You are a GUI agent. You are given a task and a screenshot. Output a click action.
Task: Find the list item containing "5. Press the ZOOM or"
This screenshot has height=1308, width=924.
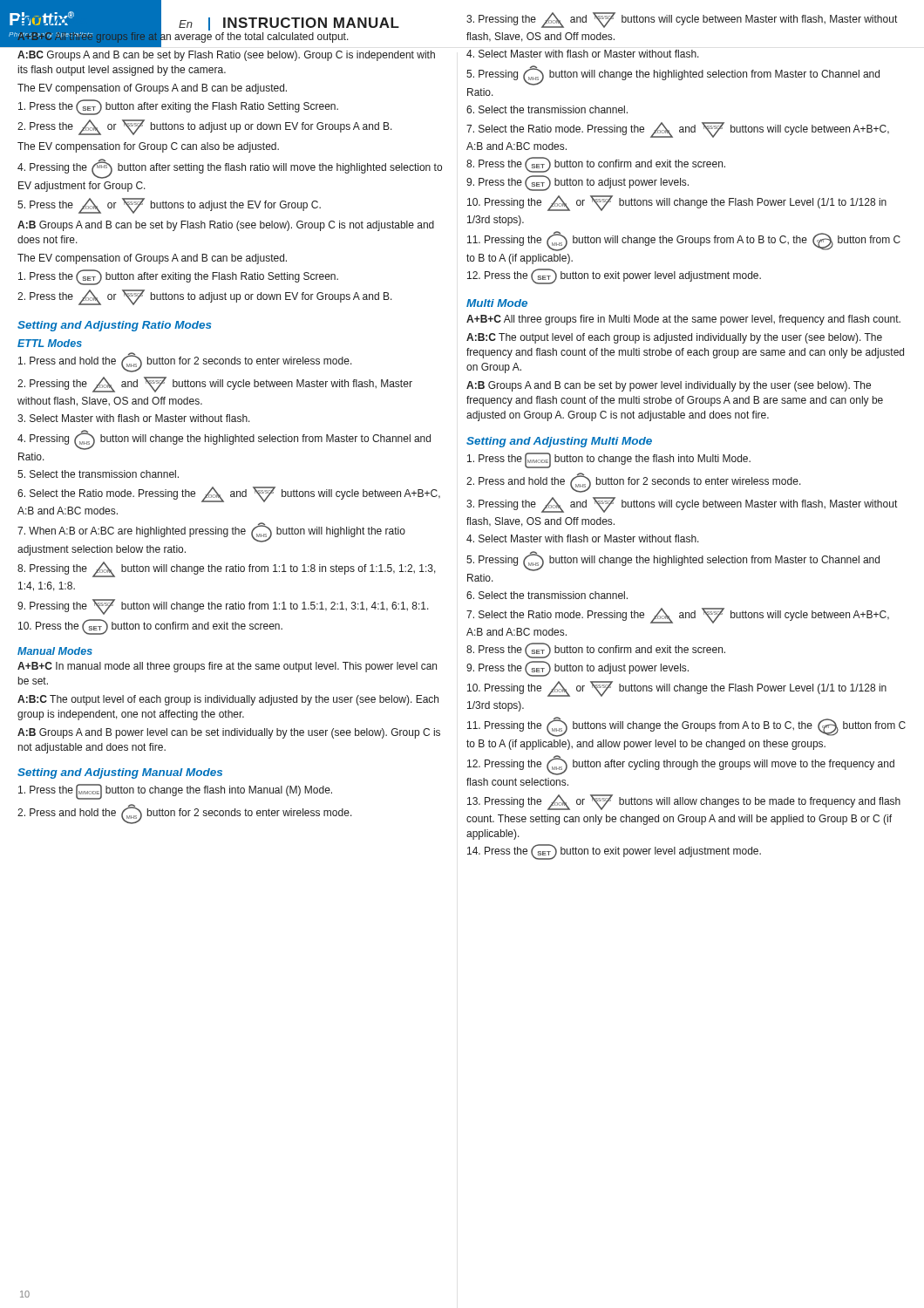170,206
